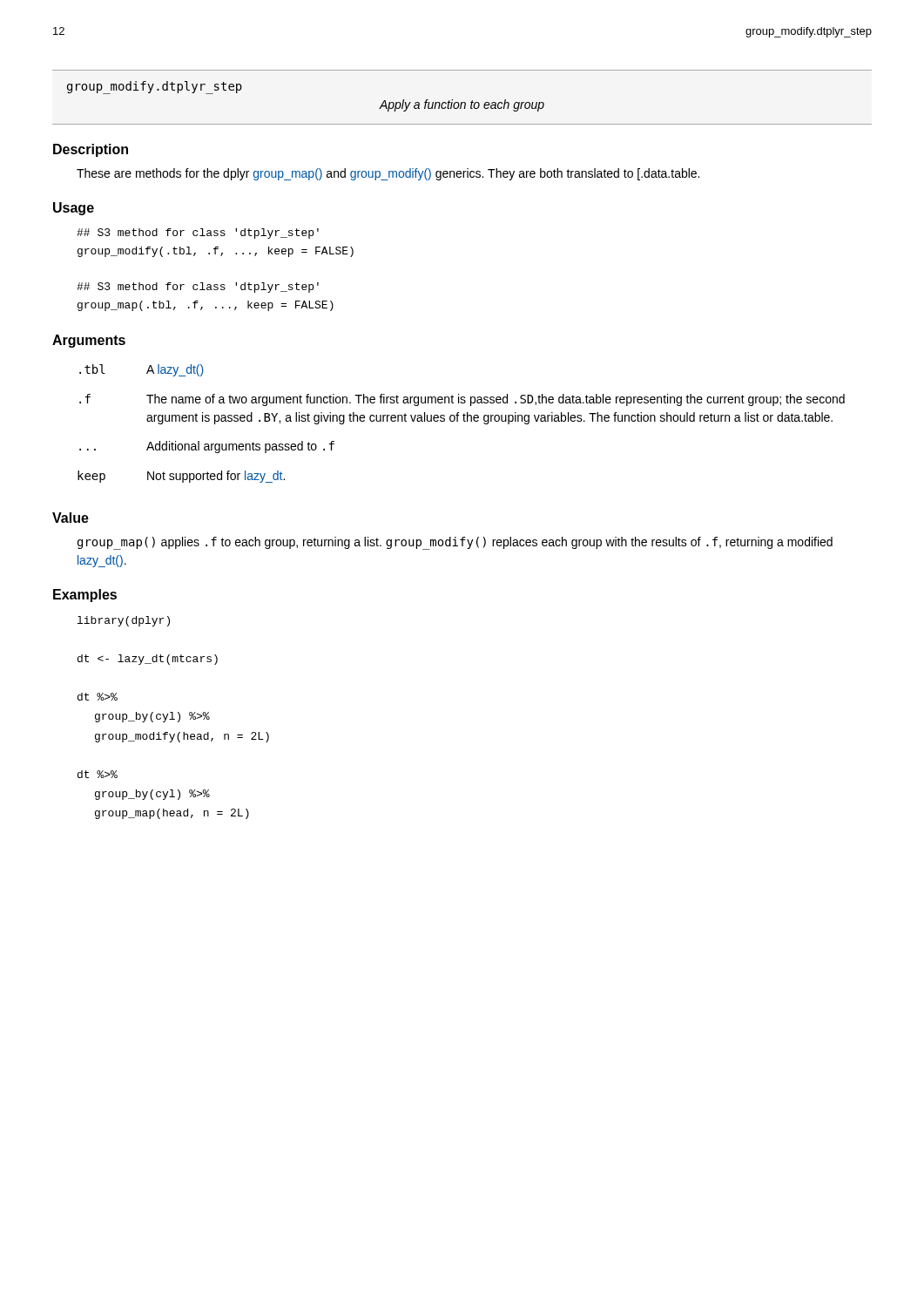Locate the formula containing "S3 method for class 'dtplyr_step' group_modify(.tbl, .f,"
The width and height of the screenshot is (924, 1307).
pos(198,234)
